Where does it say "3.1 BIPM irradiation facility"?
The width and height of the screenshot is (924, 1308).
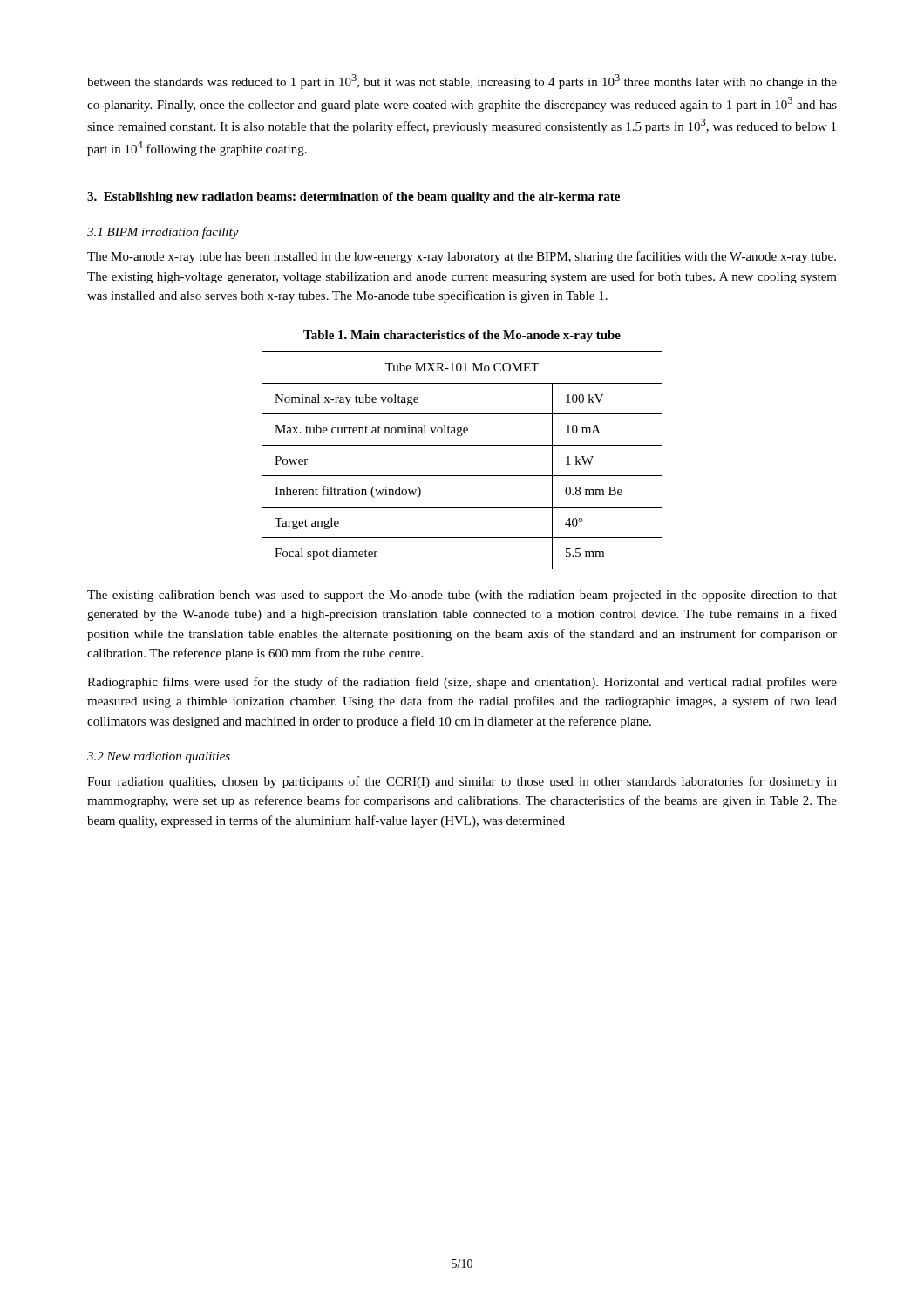point(163,232)
